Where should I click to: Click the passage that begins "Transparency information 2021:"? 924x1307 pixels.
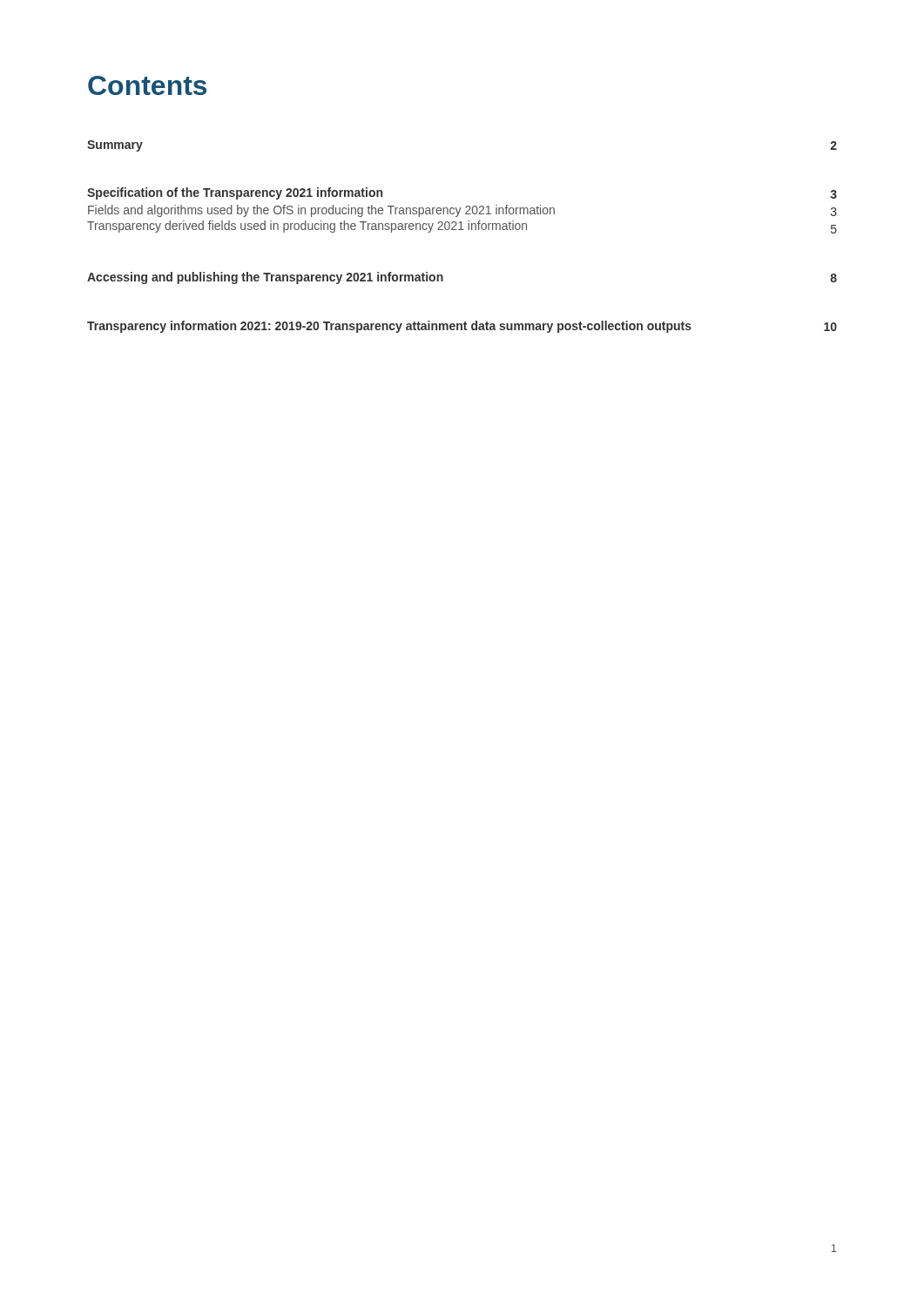click(462, 326)
